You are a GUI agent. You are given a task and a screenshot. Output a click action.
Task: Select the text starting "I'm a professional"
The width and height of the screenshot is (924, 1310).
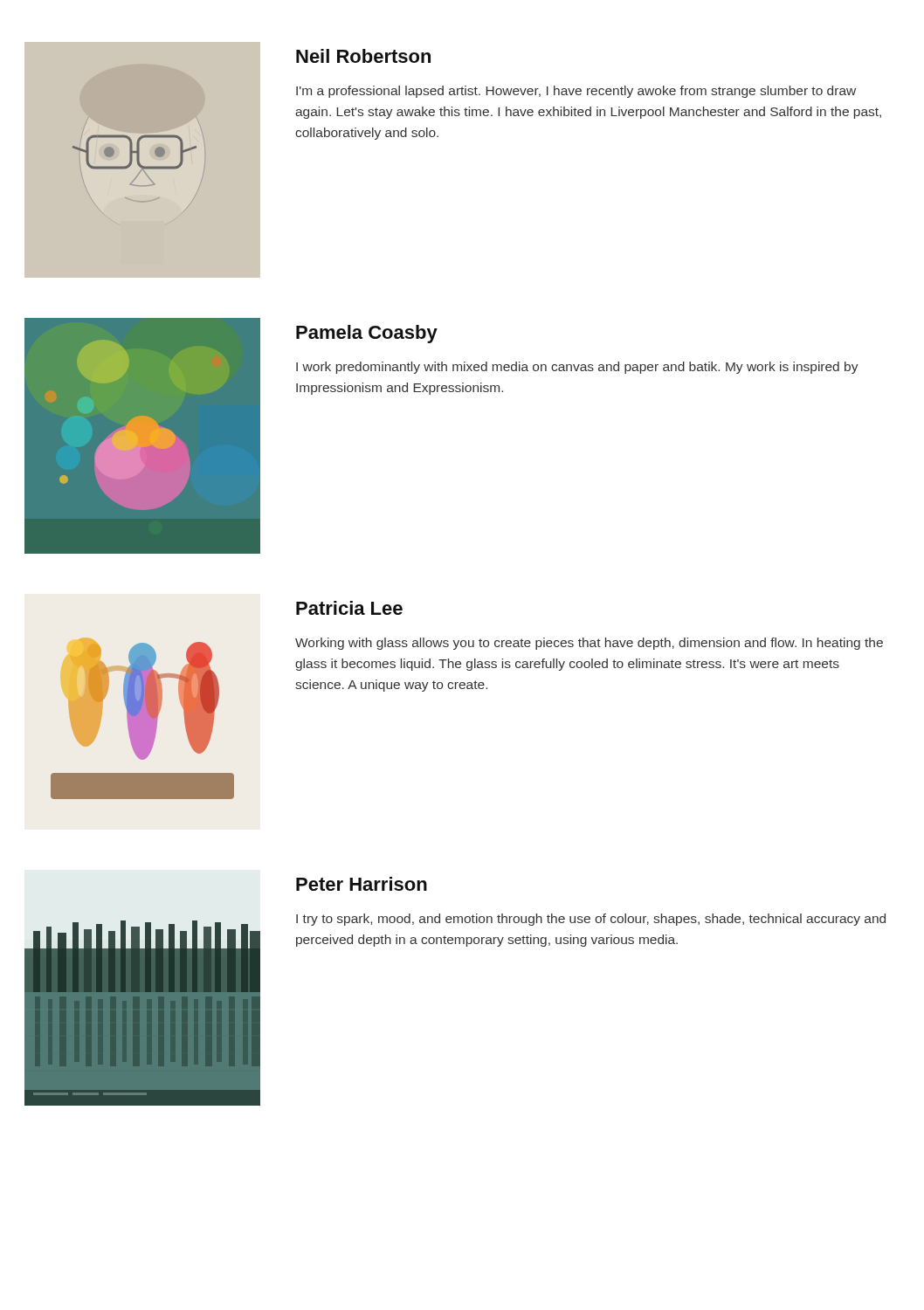click(x=589, y=111)
